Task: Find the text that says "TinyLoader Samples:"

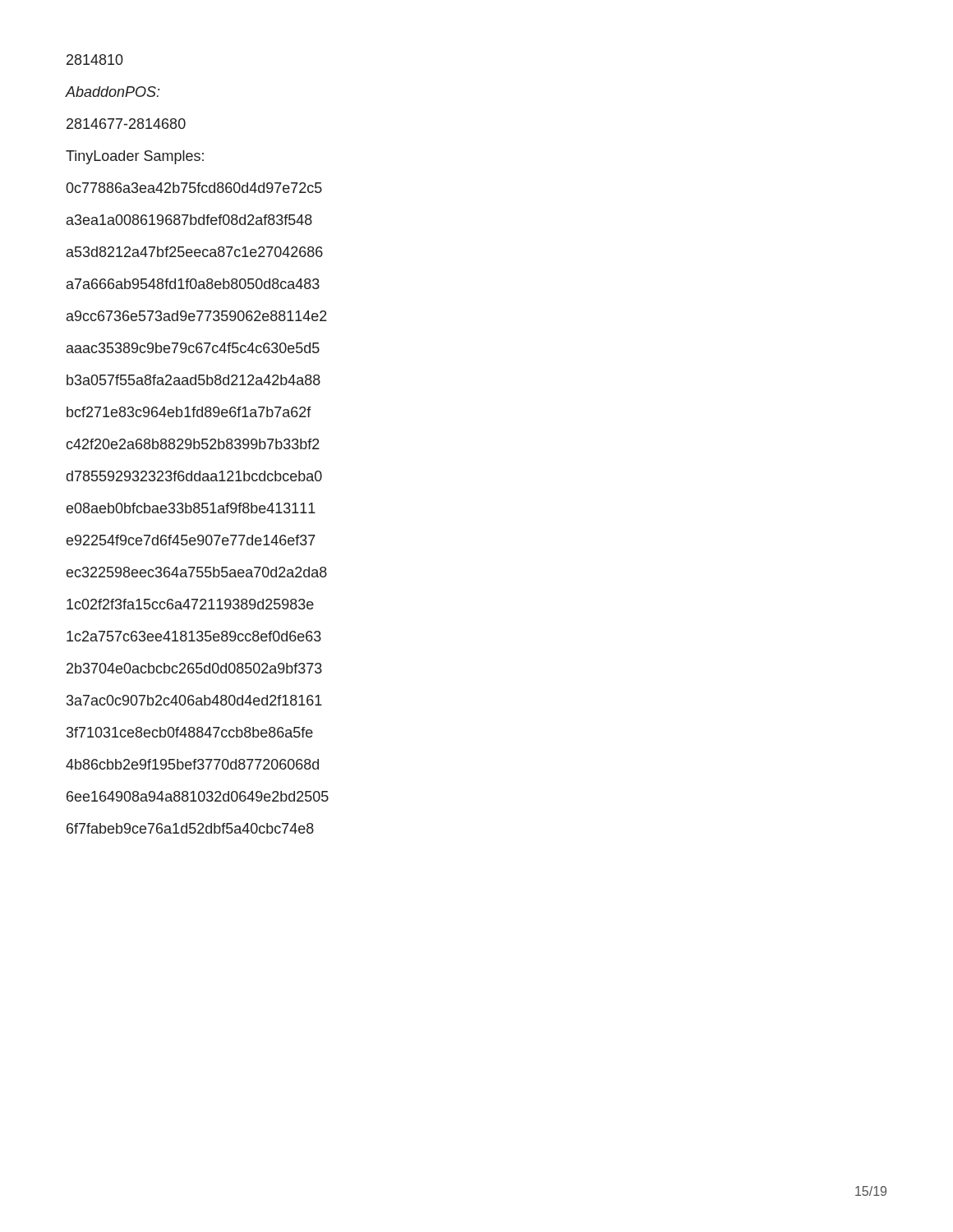Action: (x=135, y=157)
